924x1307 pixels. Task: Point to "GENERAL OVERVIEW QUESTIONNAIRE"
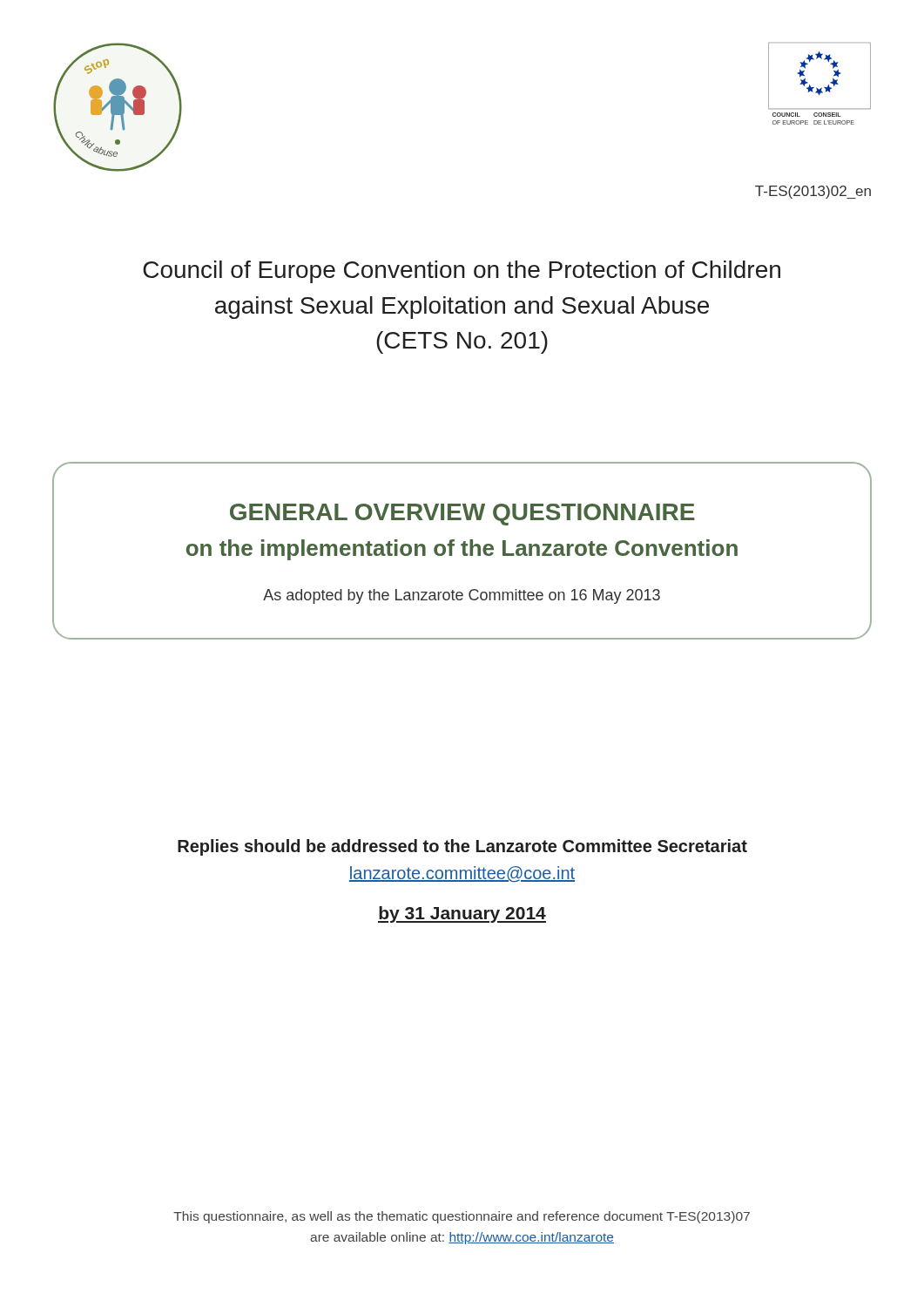click(x=462, y=512)
